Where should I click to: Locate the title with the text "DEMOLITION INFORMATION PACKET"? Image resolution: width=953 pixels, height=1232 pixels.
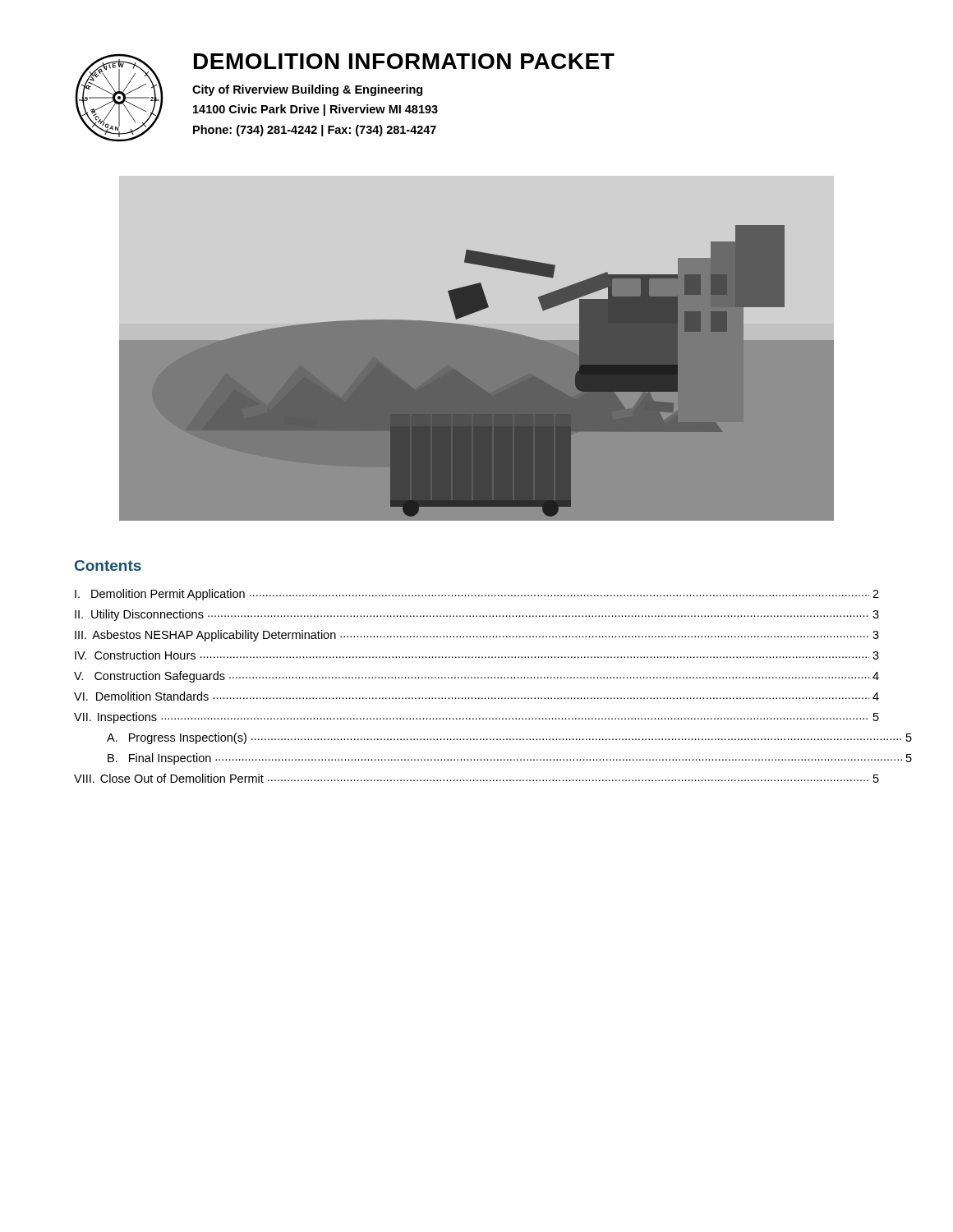click(404, 62)
